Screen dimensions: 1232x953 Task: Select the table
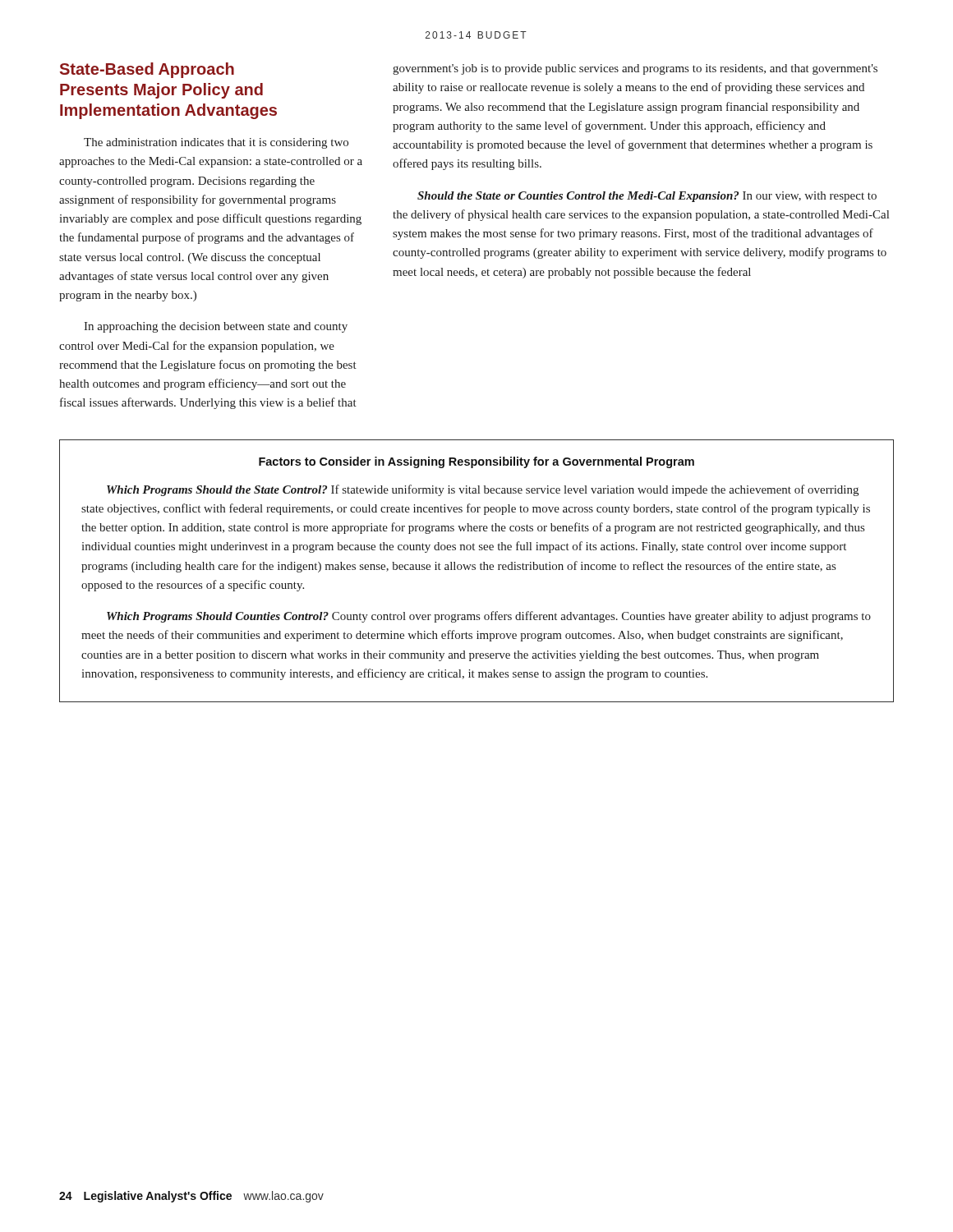tap(476, 571)
